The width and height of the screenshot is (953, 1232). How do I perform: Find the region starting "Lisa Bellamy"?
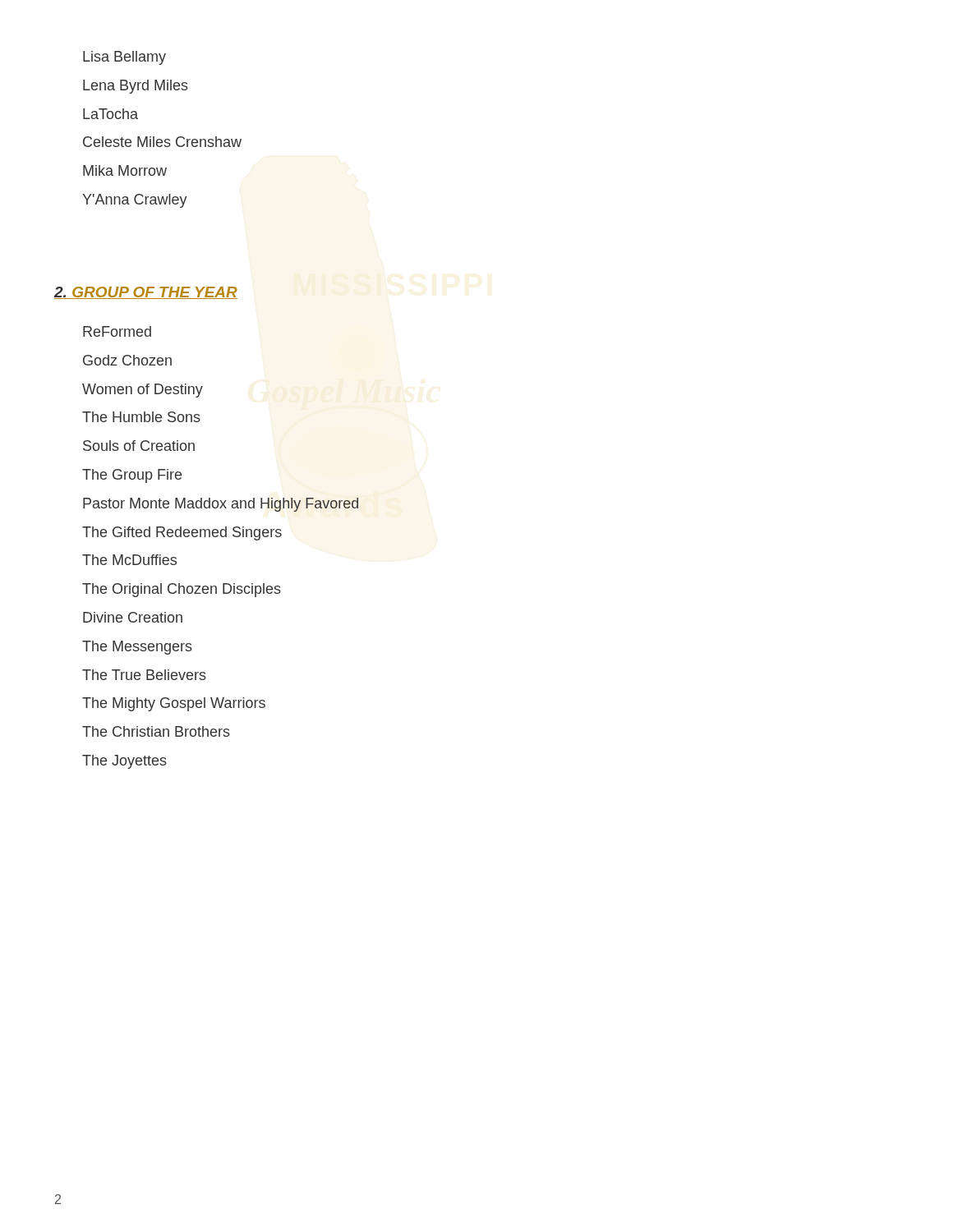coord(124,57)
